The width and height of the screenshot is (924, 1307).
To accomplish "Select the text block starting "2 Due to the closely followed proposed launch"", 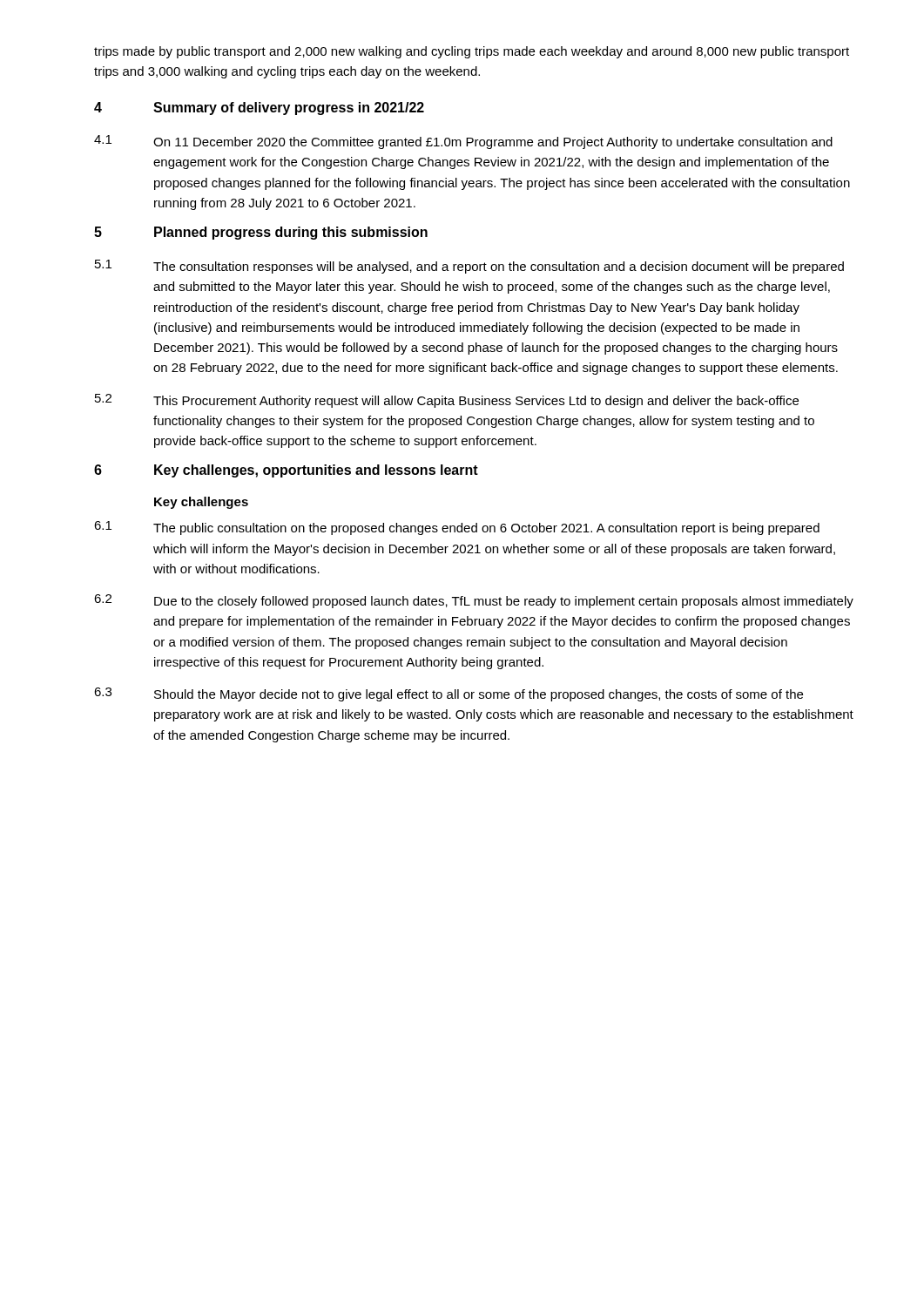I will [474, 631].
